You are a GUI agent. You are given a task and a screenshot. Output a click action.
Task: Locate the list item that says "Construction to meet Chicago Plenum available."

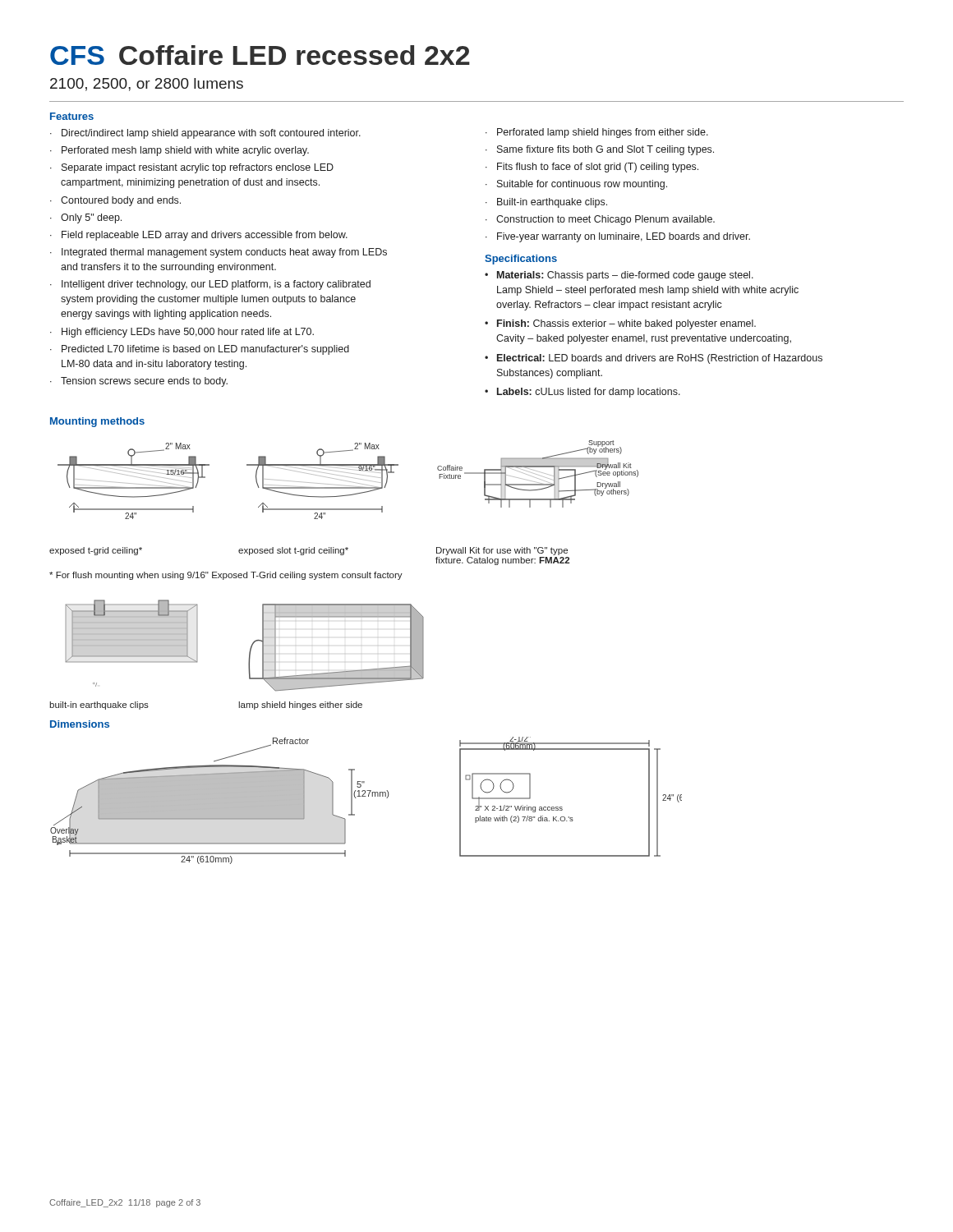click(x=606, y=219)
